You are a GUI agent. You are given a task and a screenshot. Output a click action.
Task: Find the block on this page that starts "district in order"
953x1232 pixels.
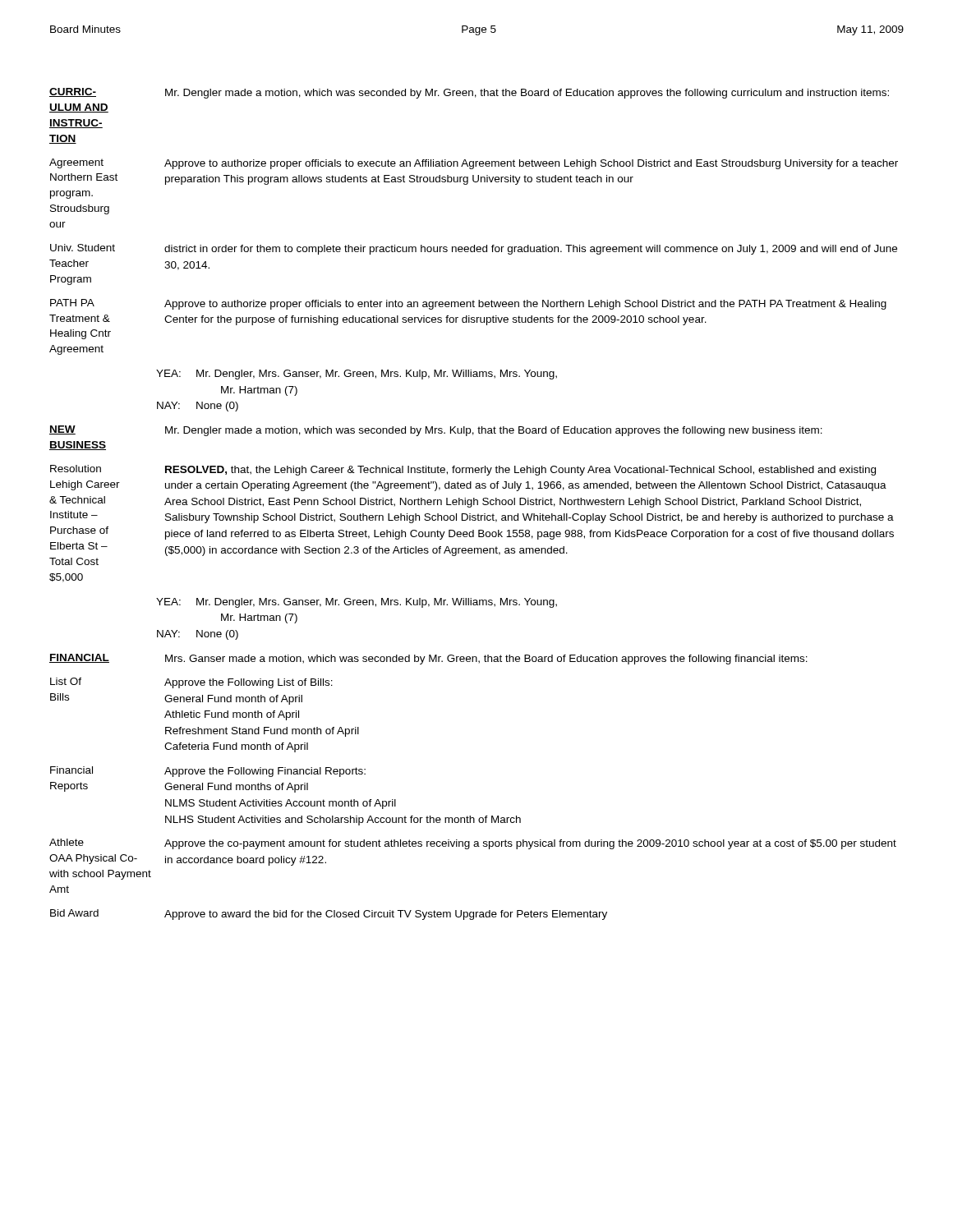[x=531, y=257]
